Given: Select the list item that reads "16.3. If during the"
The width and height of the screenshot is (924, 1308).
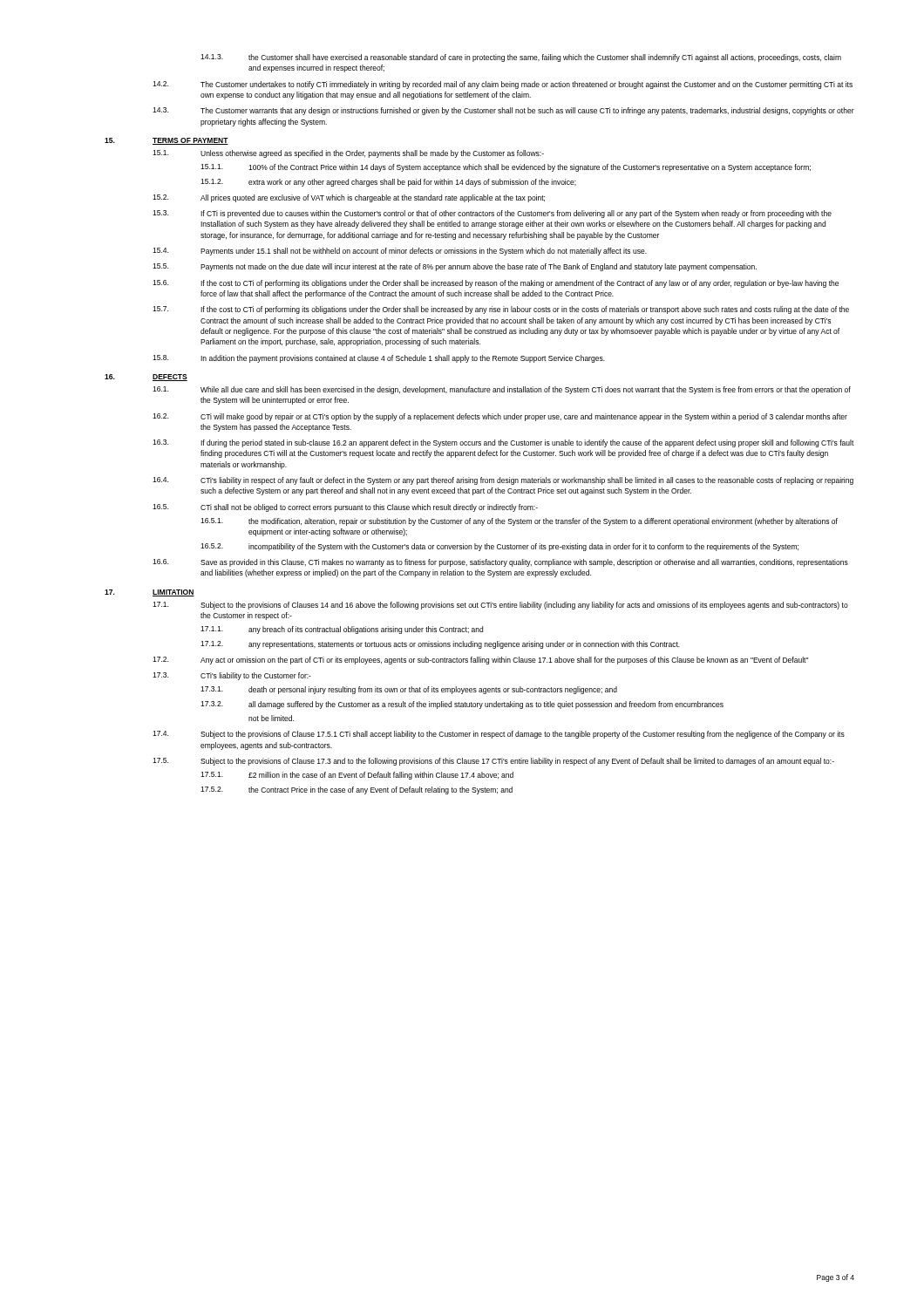Looking at the screenshot, I should (503, 454).
